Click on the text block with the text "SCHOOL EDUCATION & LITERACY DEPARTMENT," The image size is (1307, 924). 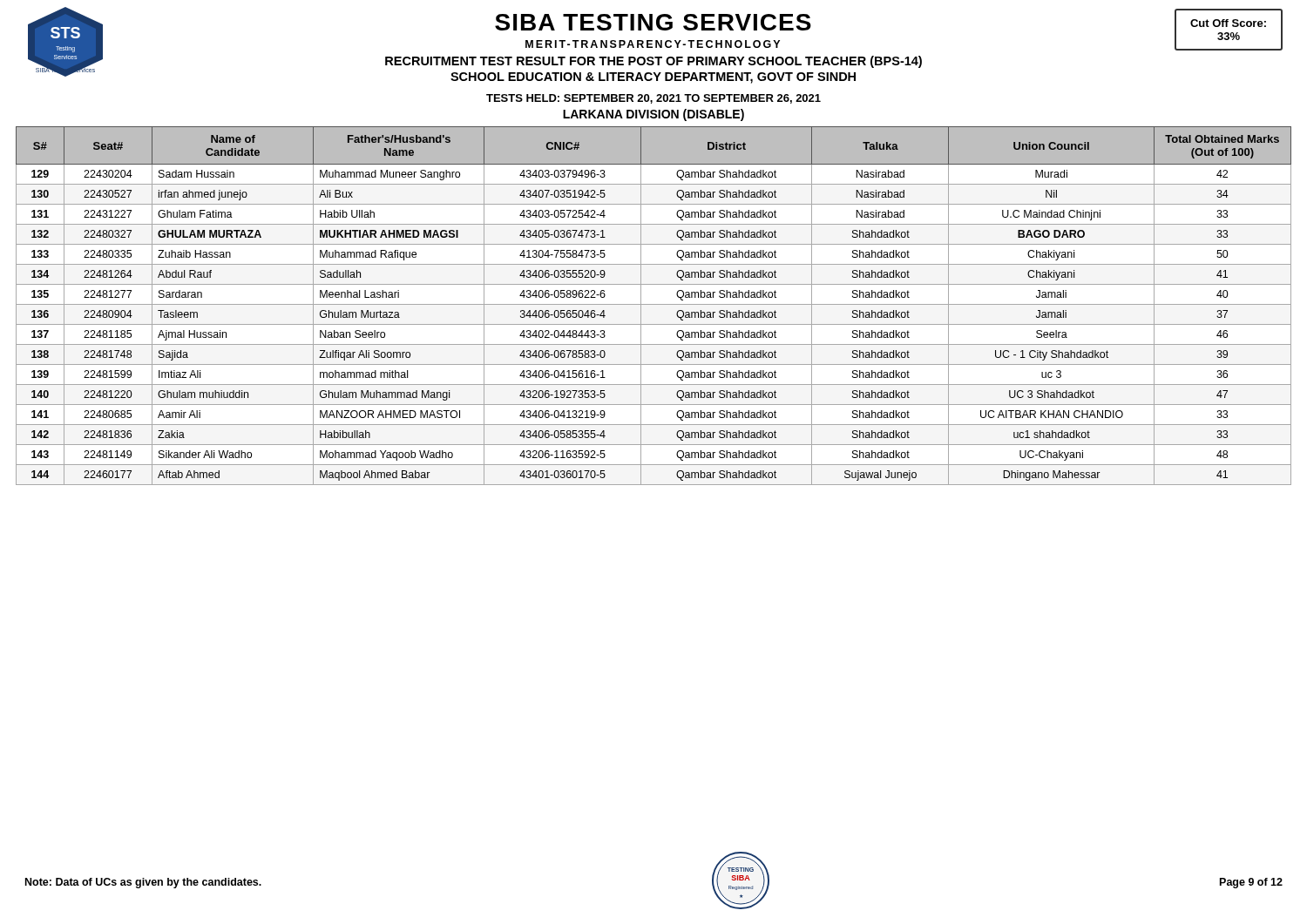[654, 77]
